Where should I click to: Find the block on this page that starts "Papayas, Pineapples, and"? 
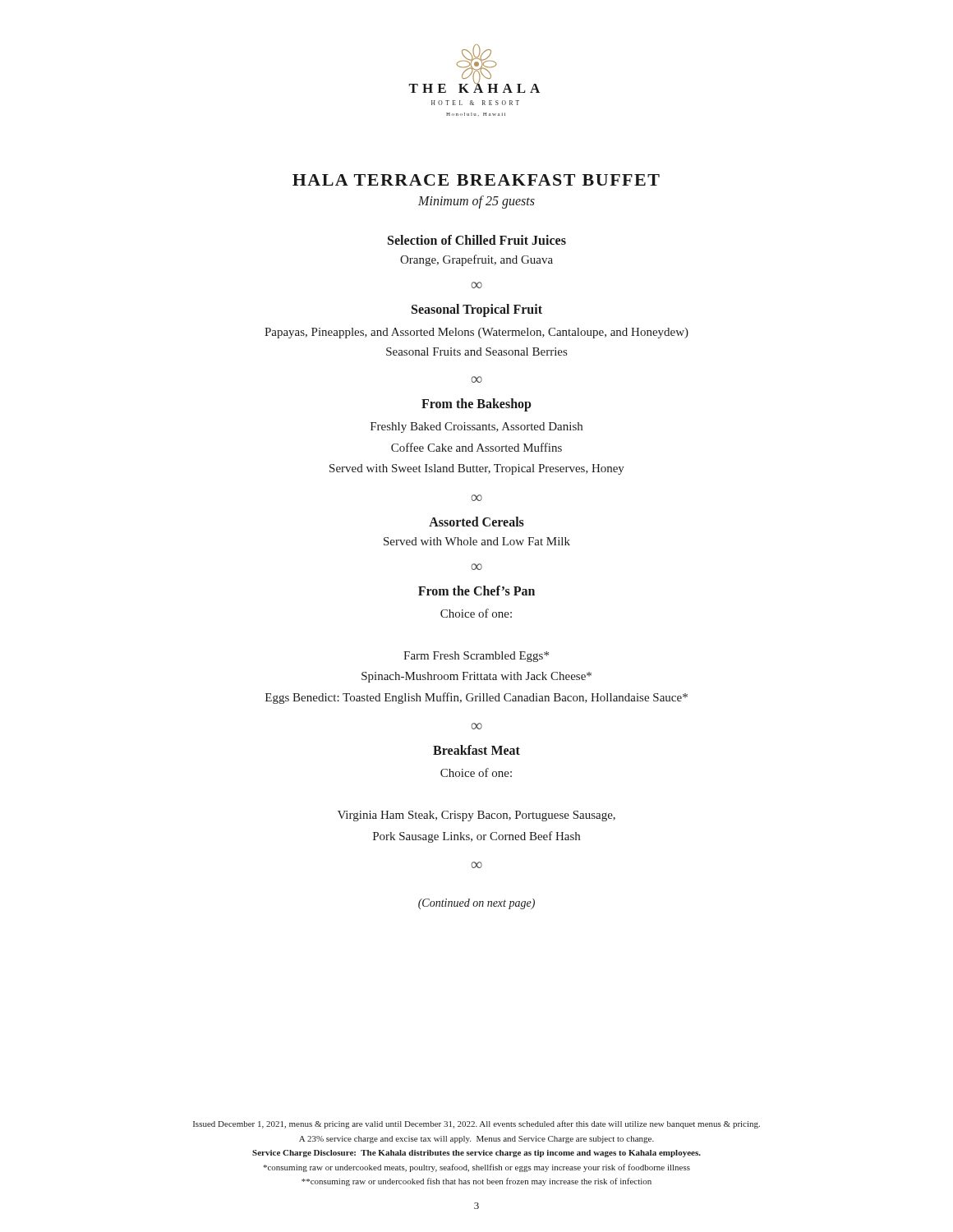(476, 342)
